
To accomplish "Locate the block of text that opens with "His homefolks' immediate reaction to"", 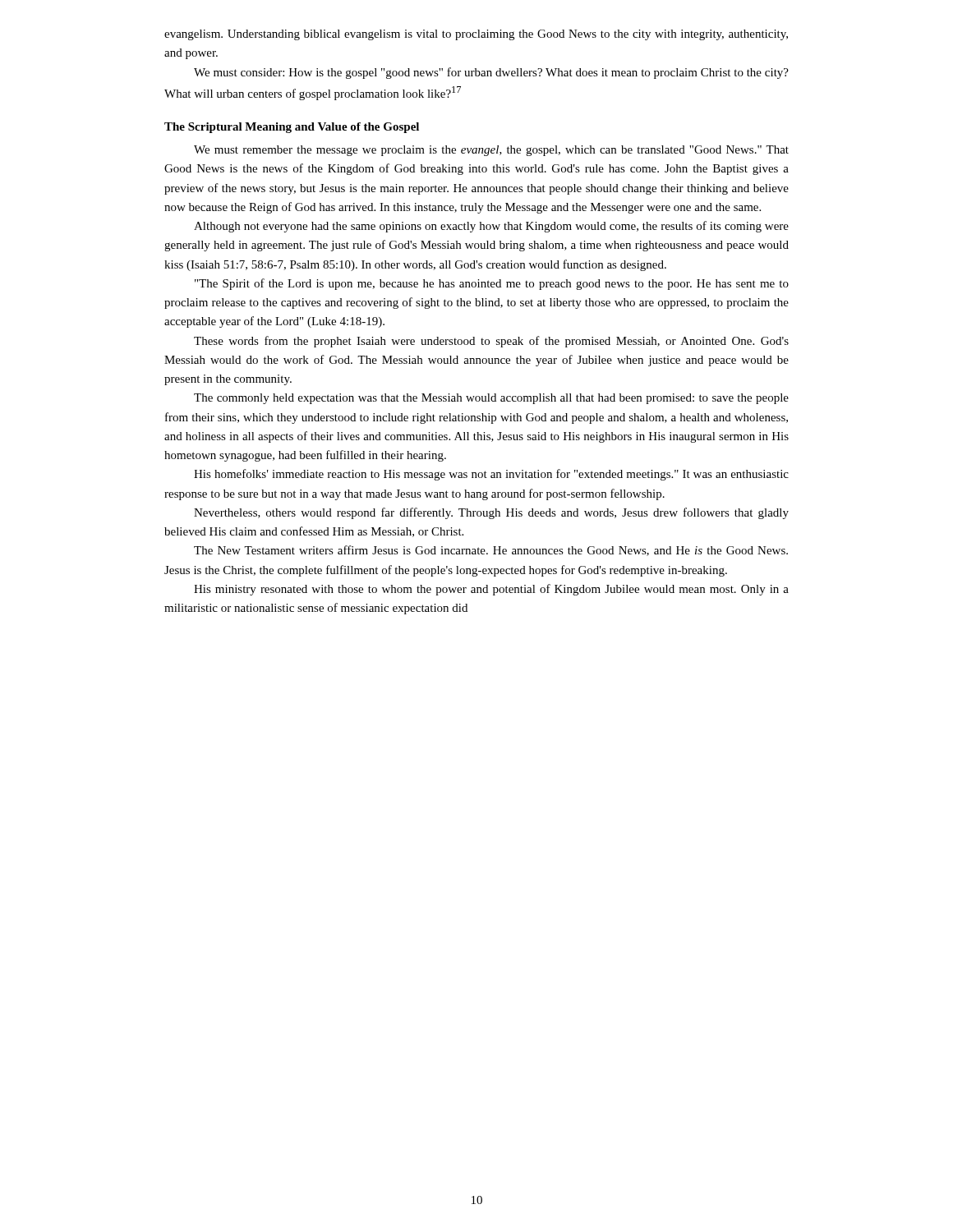I will pyautogui.click(x=476, y=484).
